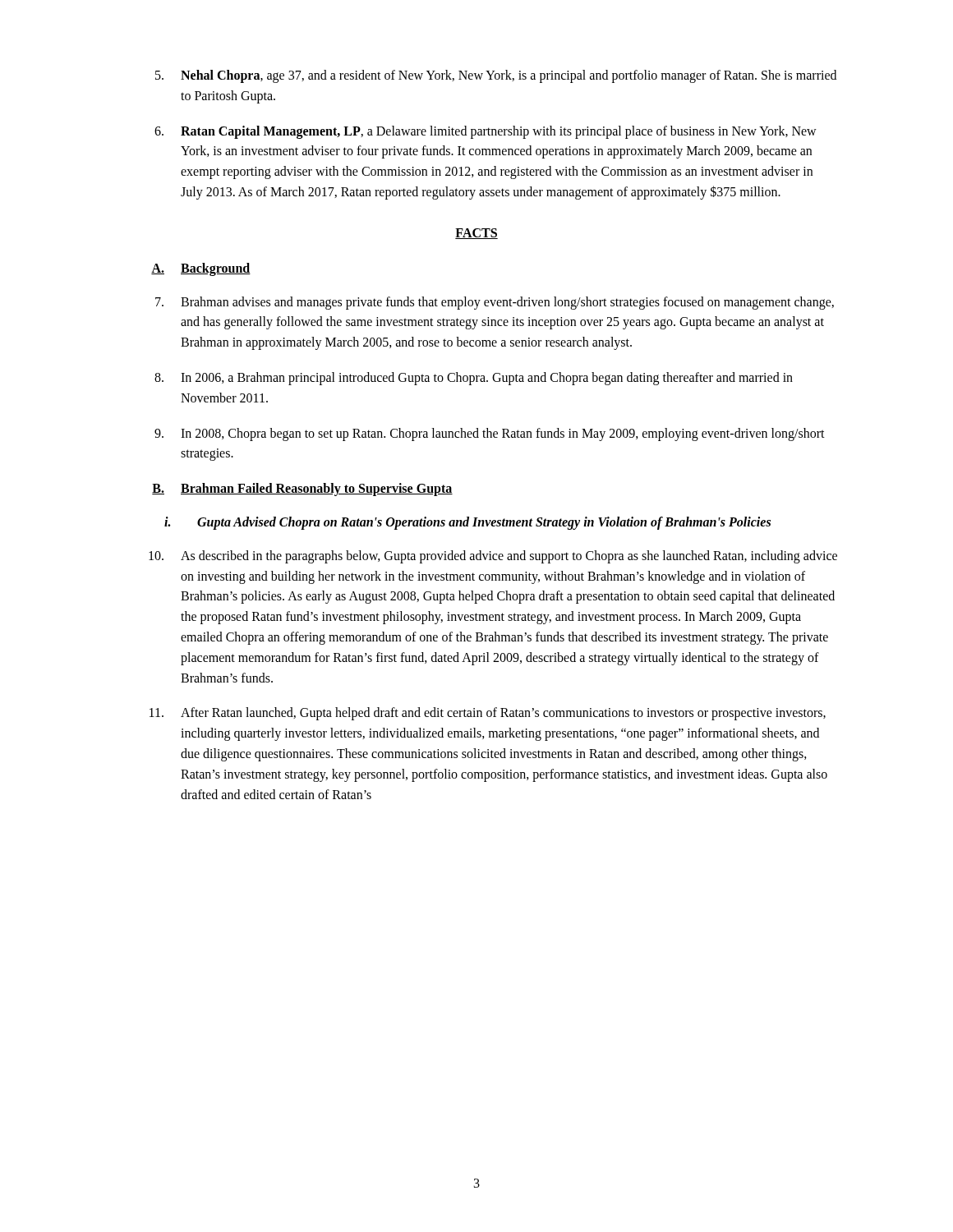Navigate to the element starting "As described in the paragraphs below, Gupta provided"
The image size is (953, 1232).
tap(476, 617)
